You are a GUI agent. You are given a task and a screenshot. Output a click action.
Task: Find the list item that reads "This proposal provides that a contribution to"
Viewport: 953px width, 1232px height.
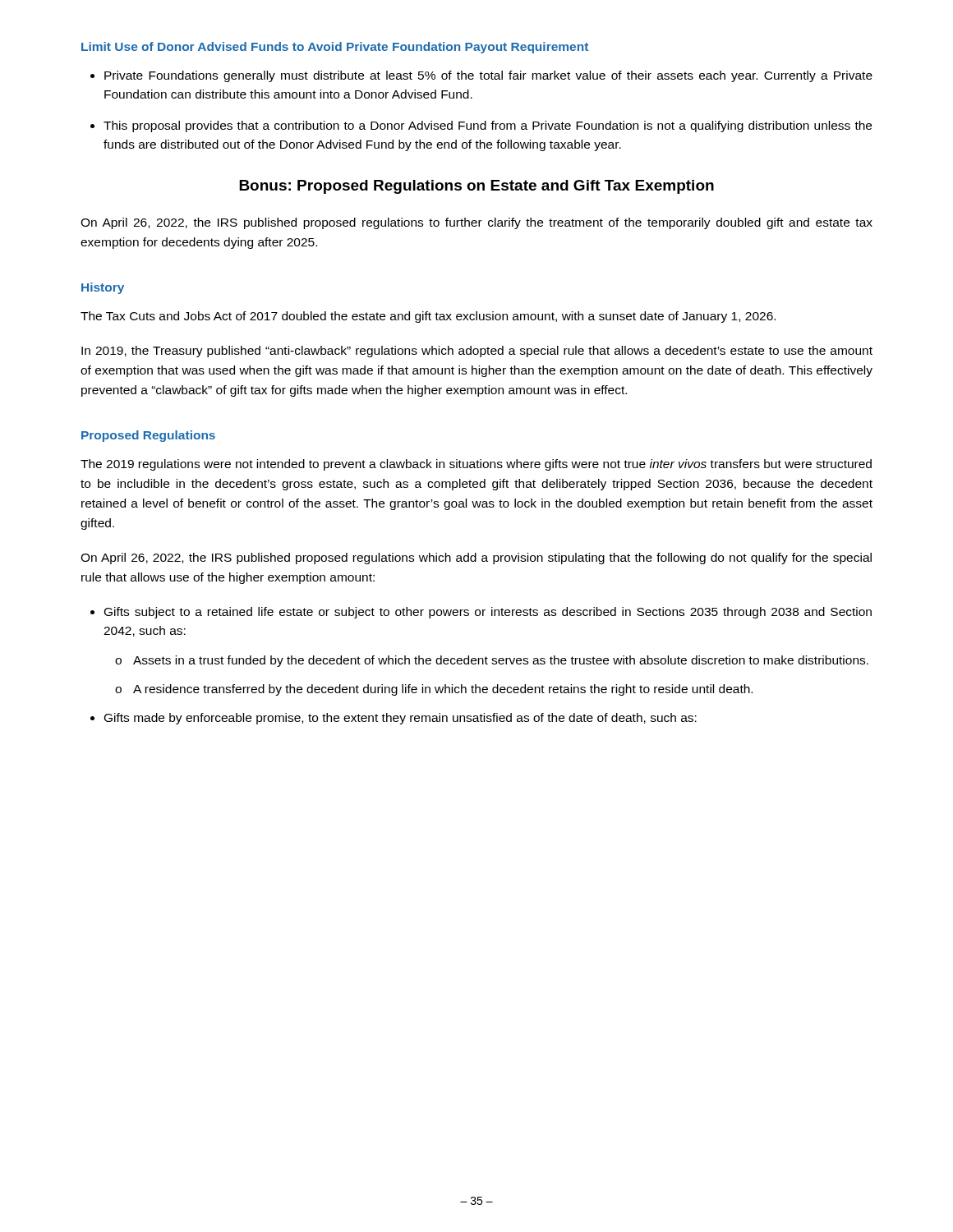[488, 134]
